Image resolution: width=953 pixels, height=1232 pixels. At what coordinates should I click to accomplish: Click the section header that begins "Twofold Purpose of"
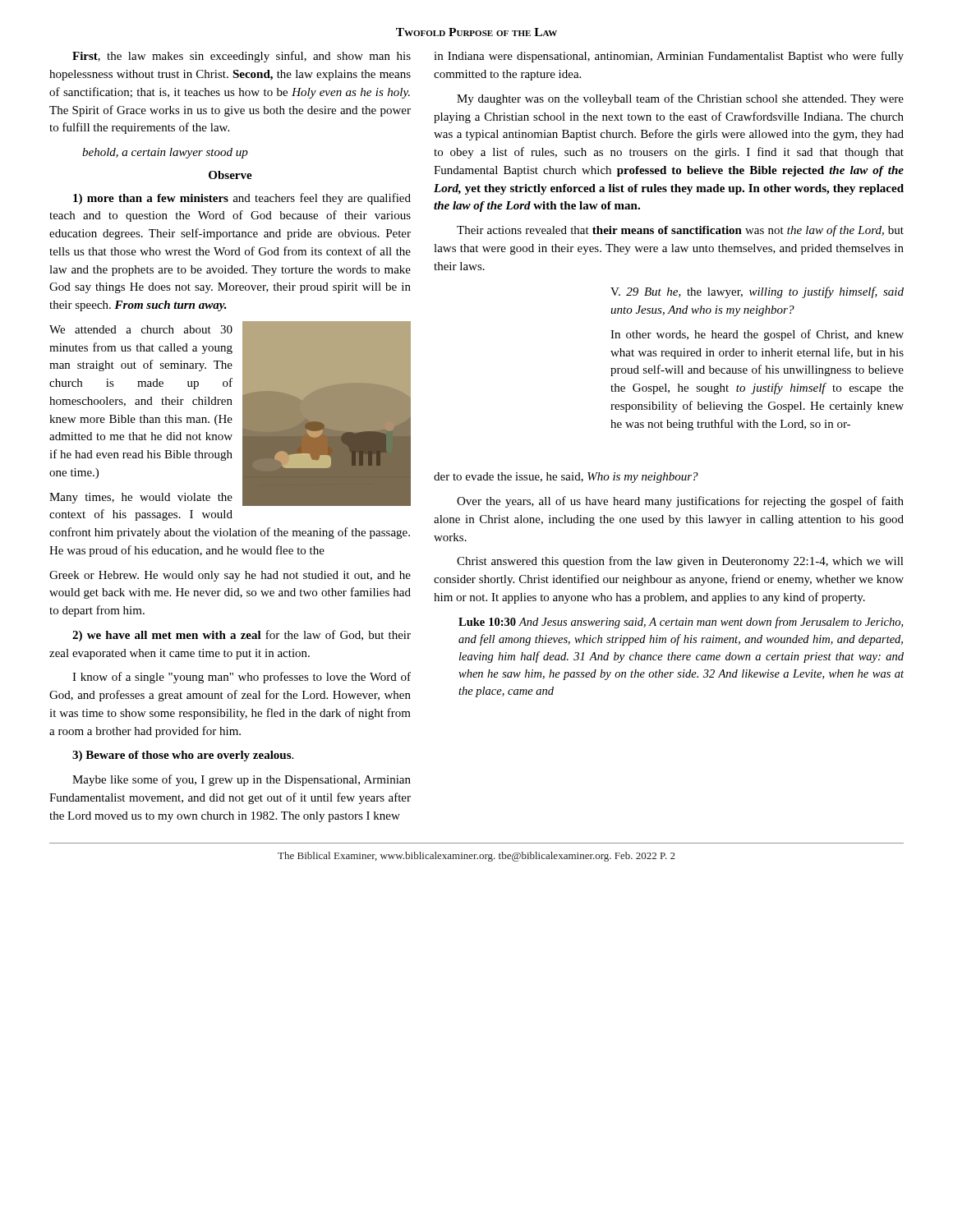(476, 32)
